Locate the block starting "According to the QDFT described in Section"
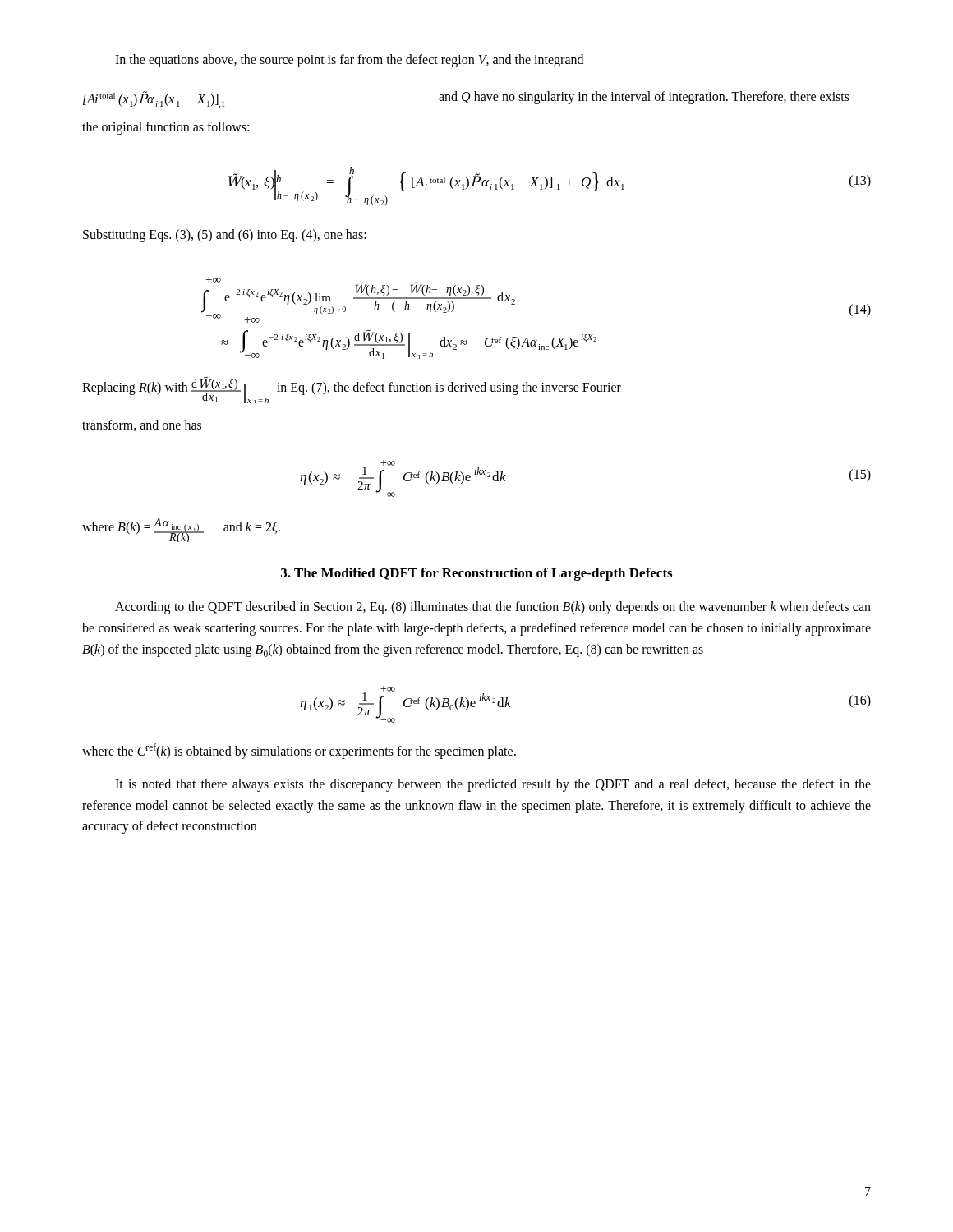 point(476,629)
